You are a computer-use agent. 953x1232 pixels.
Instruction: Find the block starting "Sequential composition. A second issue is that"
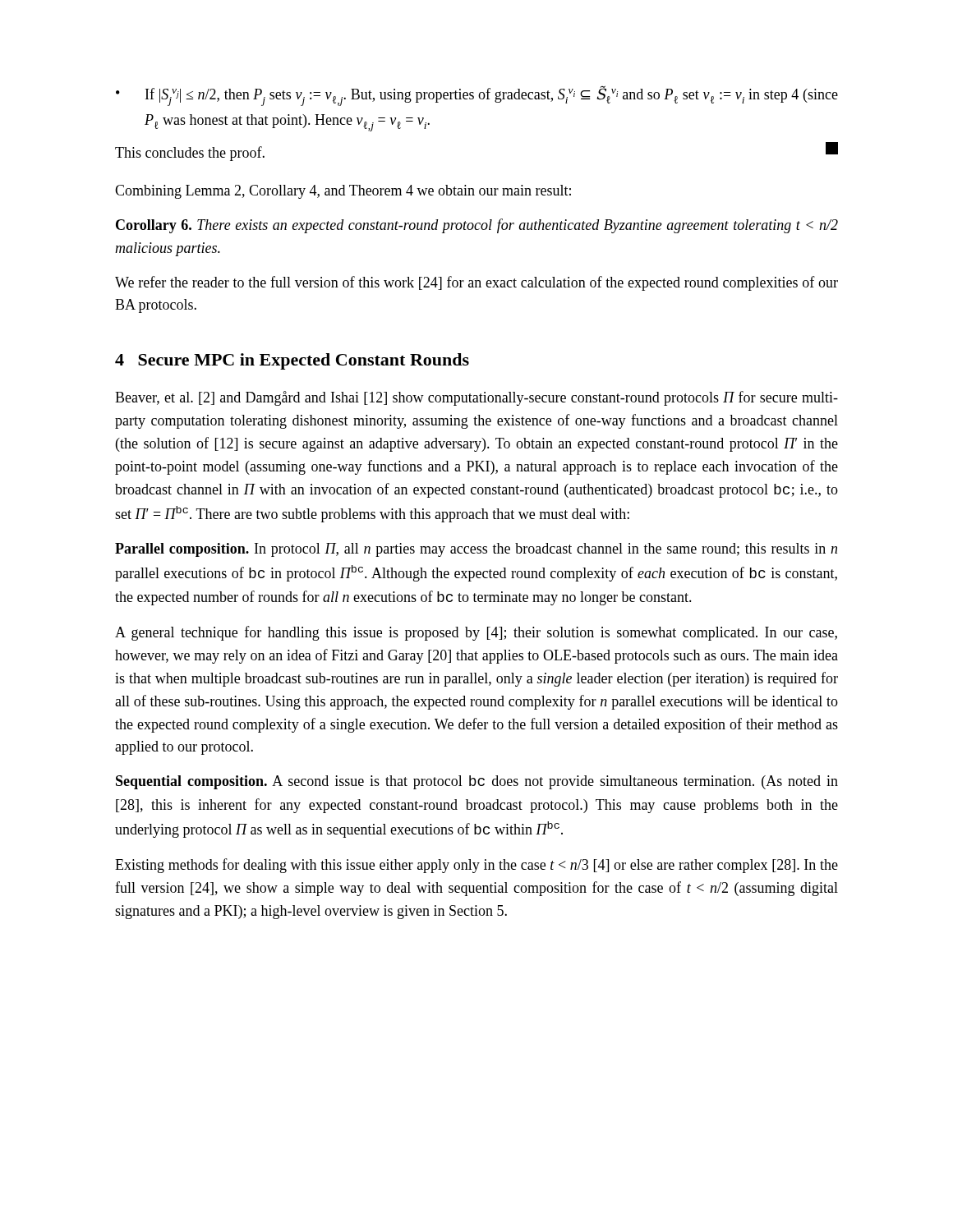pos(476,806)
